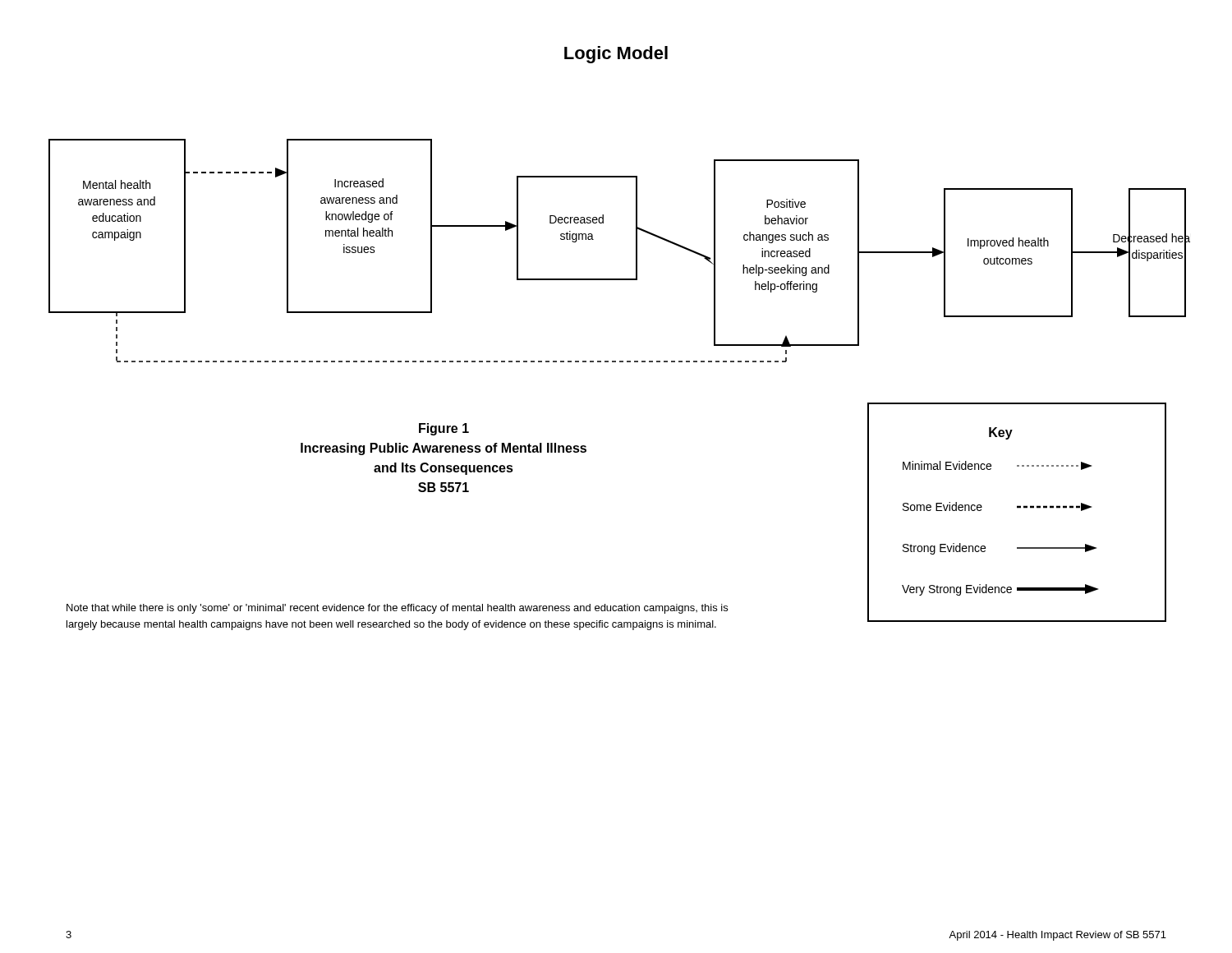Viewport: 1232px width, 953px height.
Task: Click on the flowchart
Action: [x=616, y=251]
